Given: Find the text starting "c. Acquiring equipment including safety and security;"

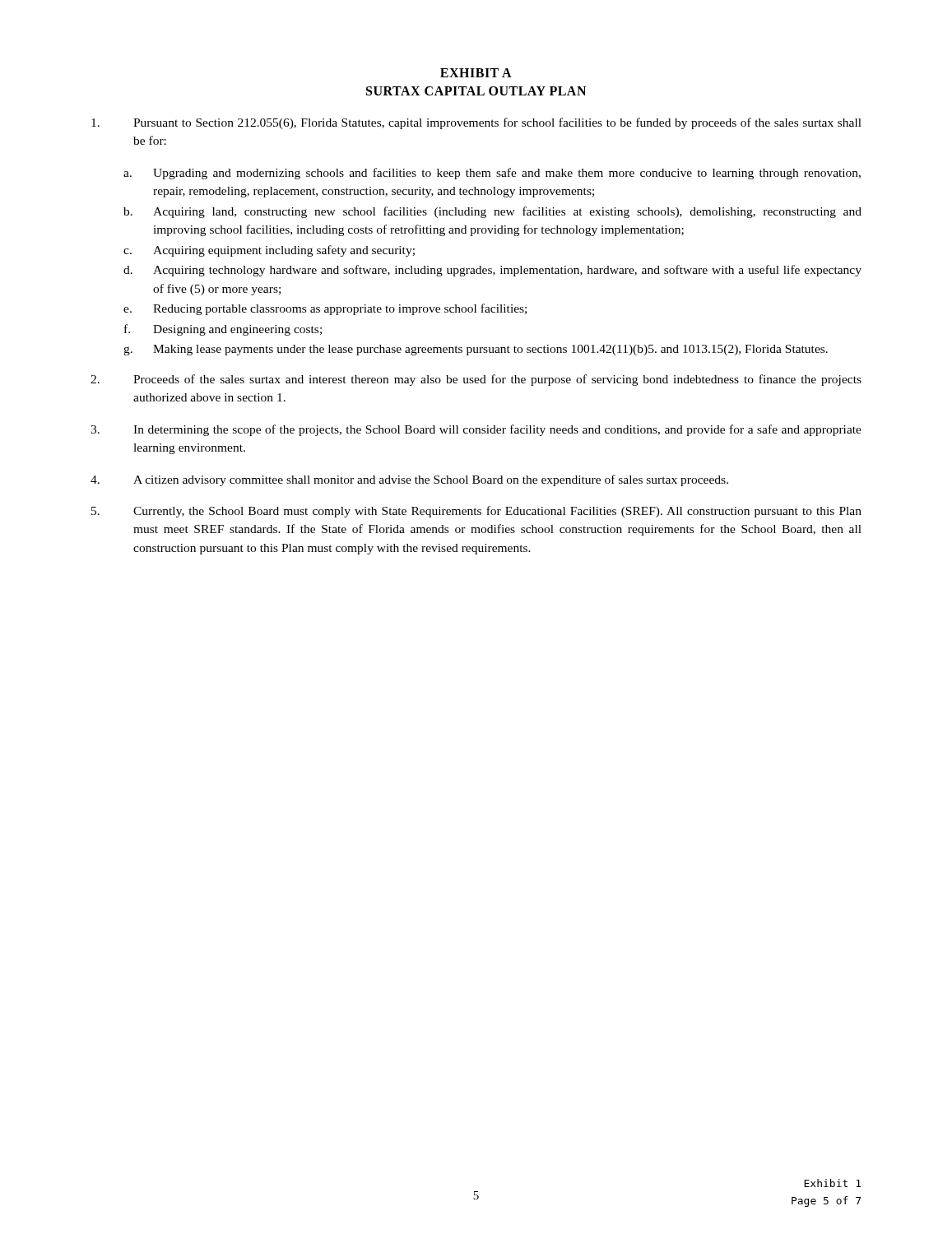Looking at the screenshot, I should [x=269, y=251].
